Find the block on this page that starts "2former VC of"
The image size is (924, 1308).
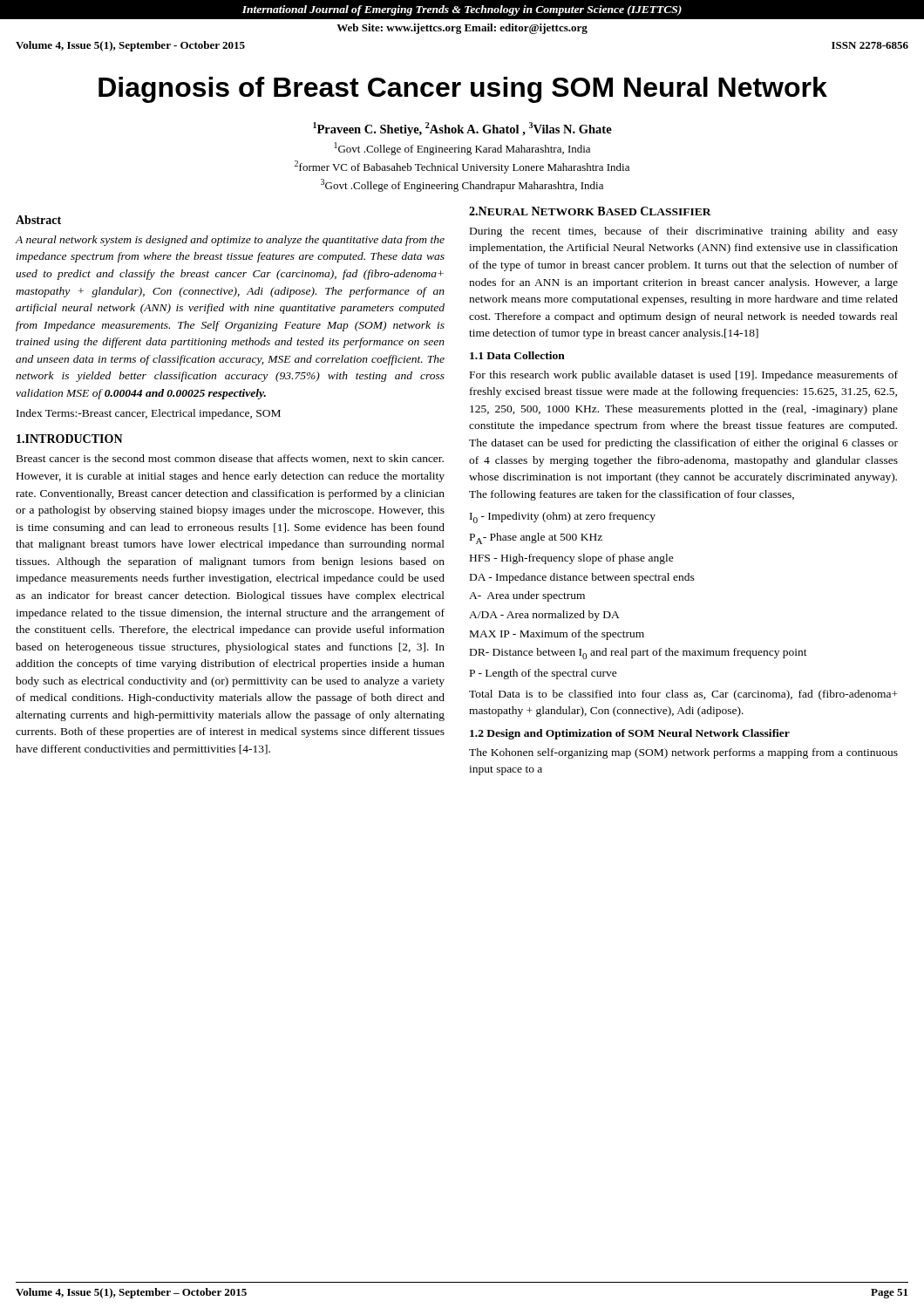[462, 166]
